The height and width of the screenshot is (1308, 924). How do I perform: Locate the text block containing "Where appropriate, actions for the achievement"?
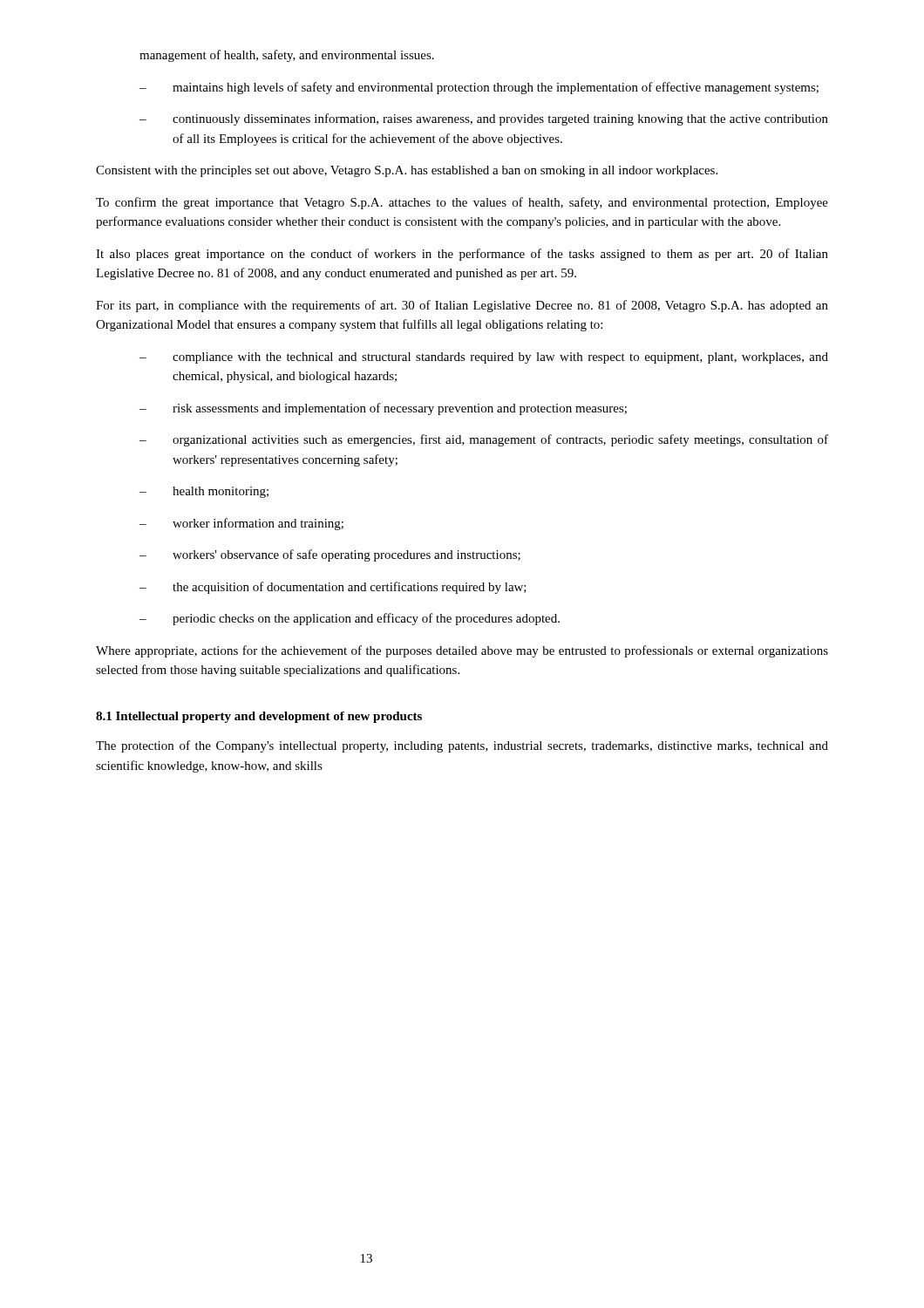point(462,660)
